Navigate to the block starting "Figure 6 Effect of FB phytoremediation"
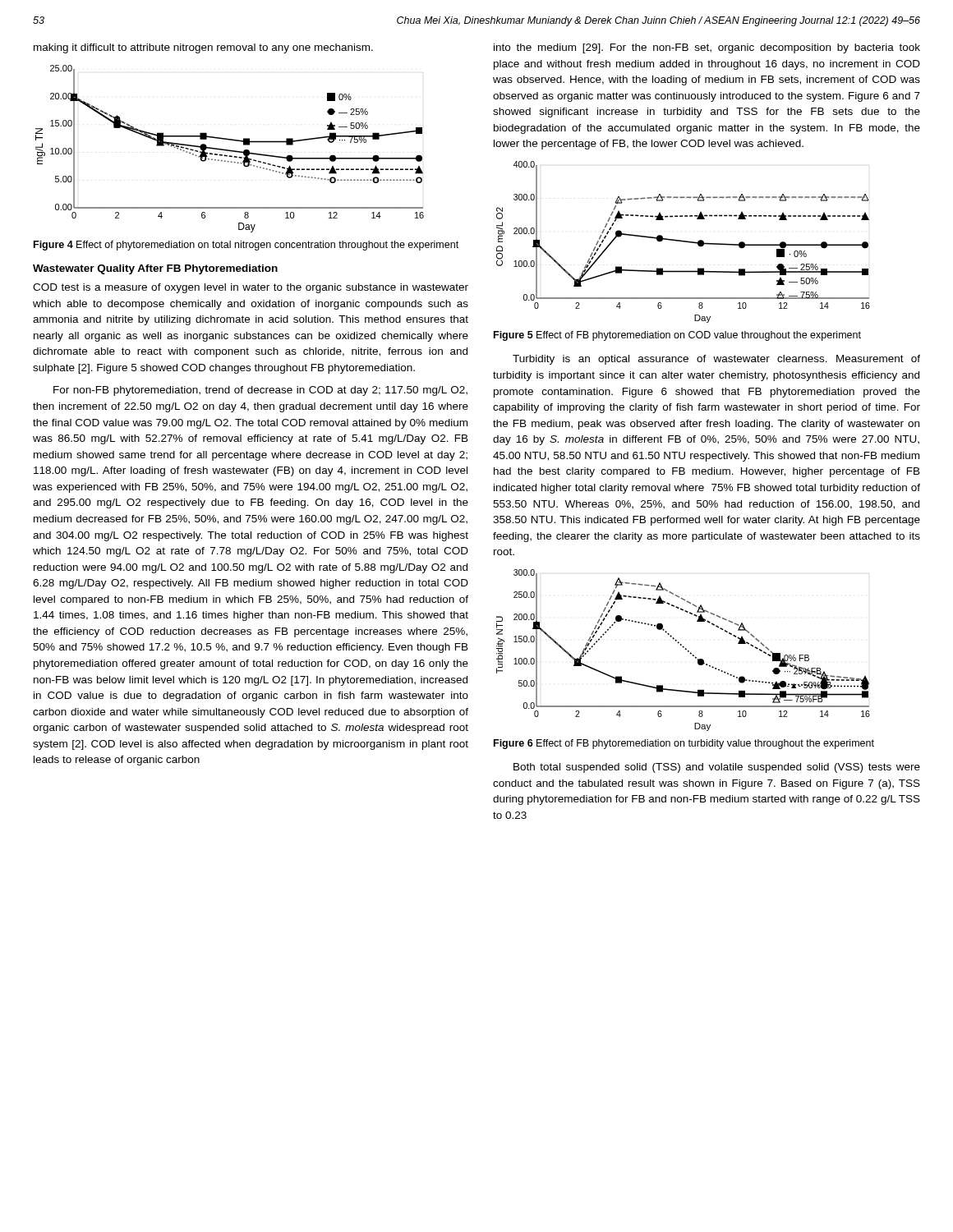 (683, 743)
